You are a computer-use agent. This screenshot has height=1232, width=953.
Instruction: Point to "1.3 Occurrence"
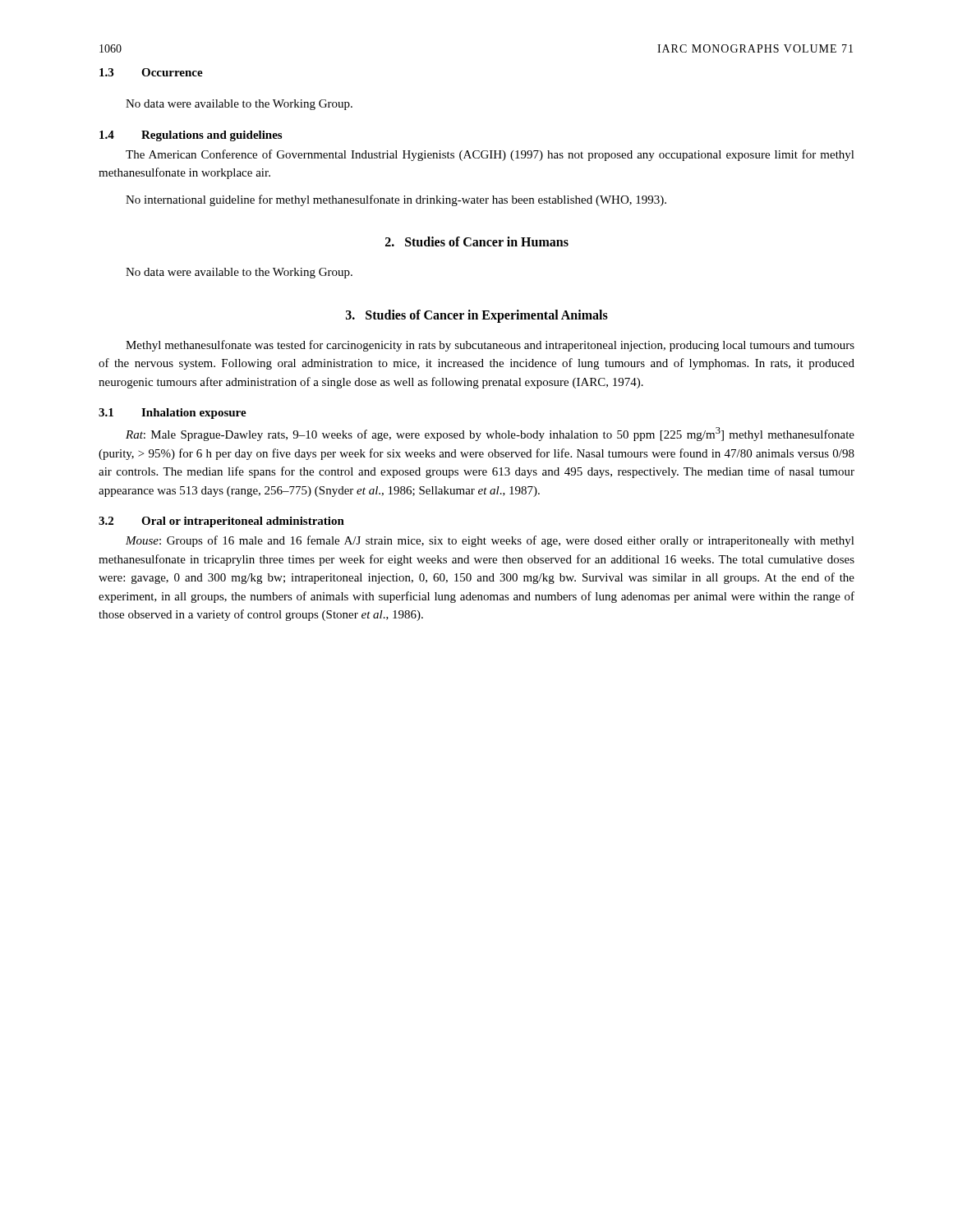pos(151,72)
